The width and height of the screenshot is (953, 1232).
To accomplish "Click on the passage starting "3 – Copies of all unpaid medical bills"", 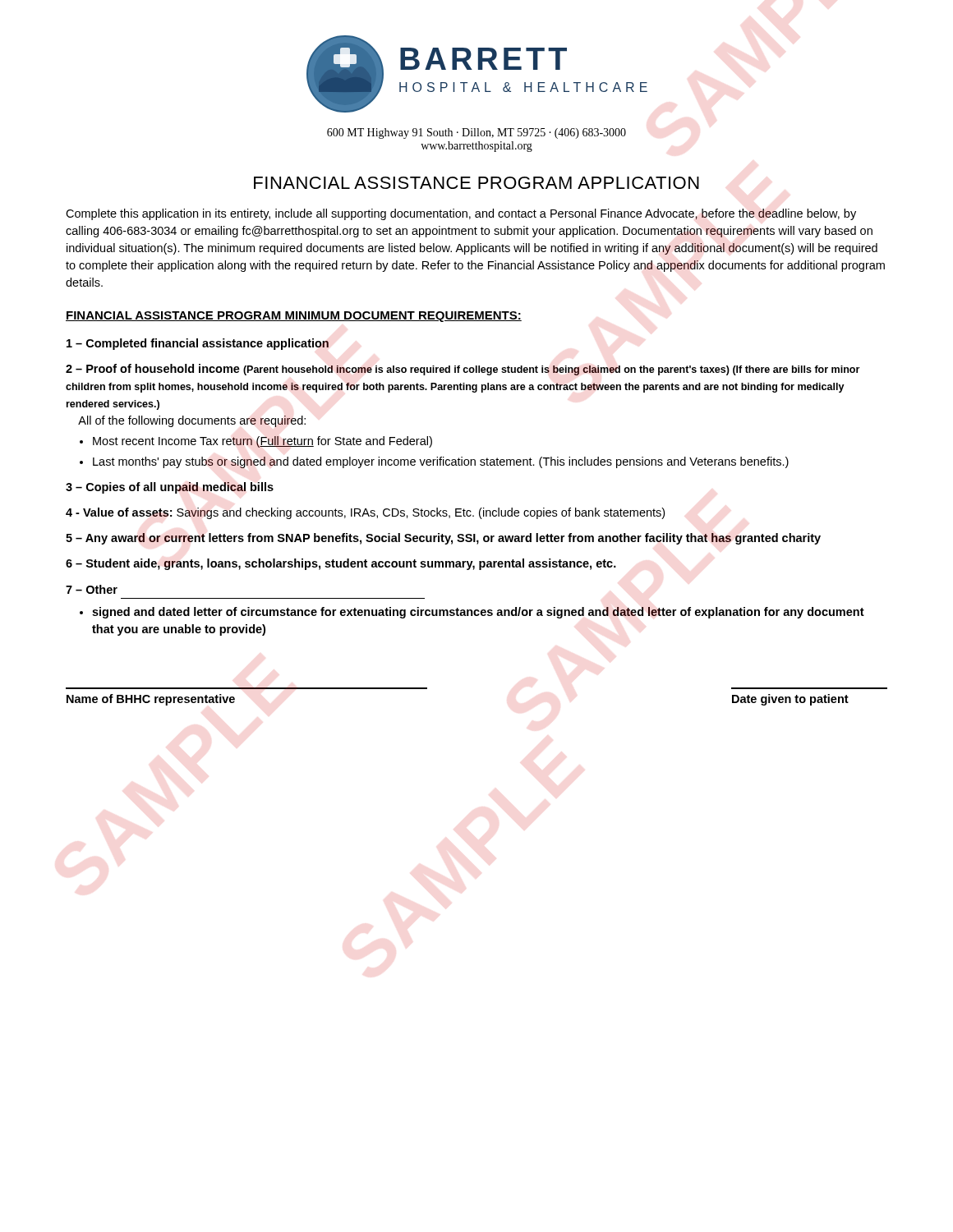I will click(170, 487).
